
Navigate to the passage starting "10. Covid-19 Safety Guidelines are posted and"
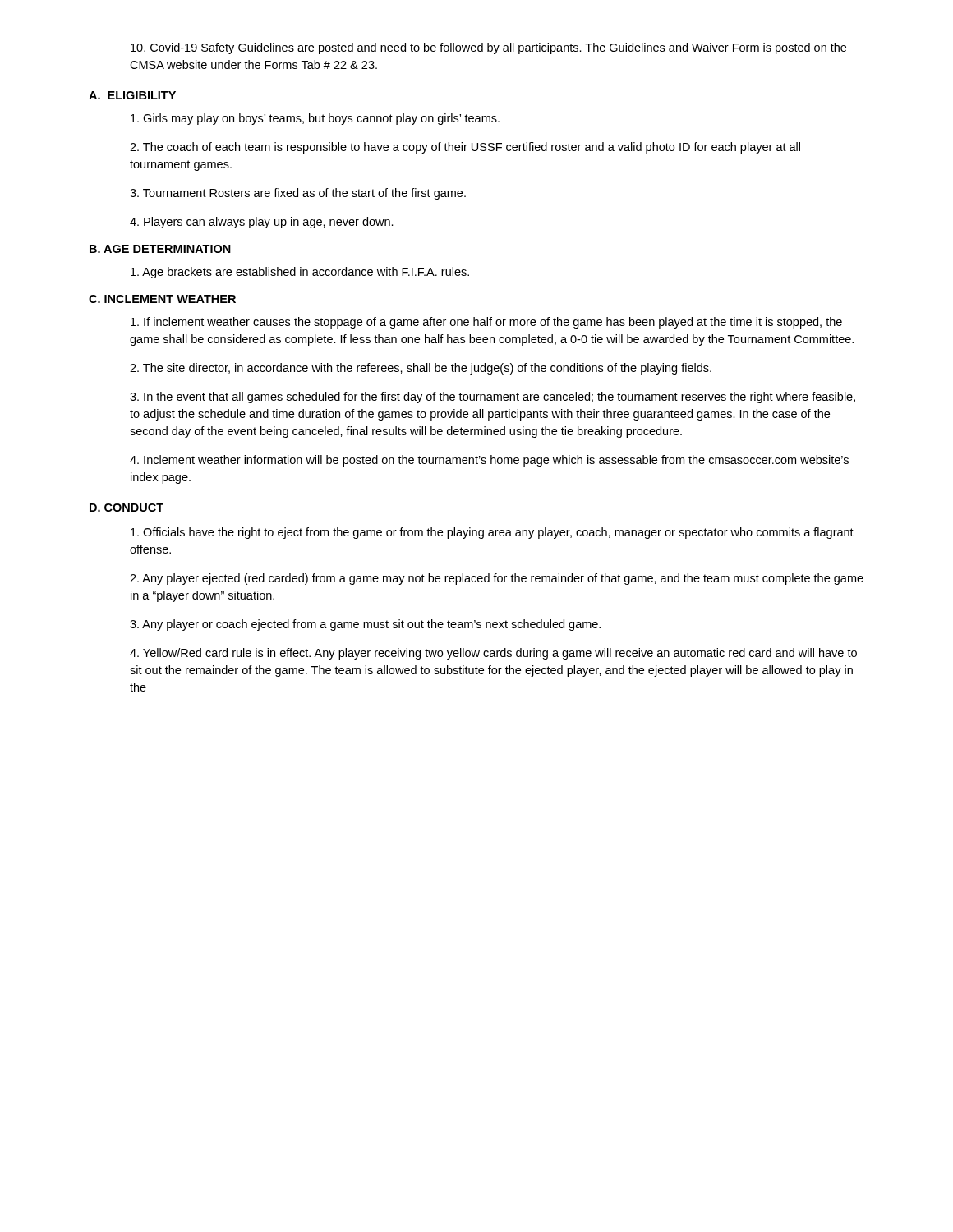[x=488, y=56]
